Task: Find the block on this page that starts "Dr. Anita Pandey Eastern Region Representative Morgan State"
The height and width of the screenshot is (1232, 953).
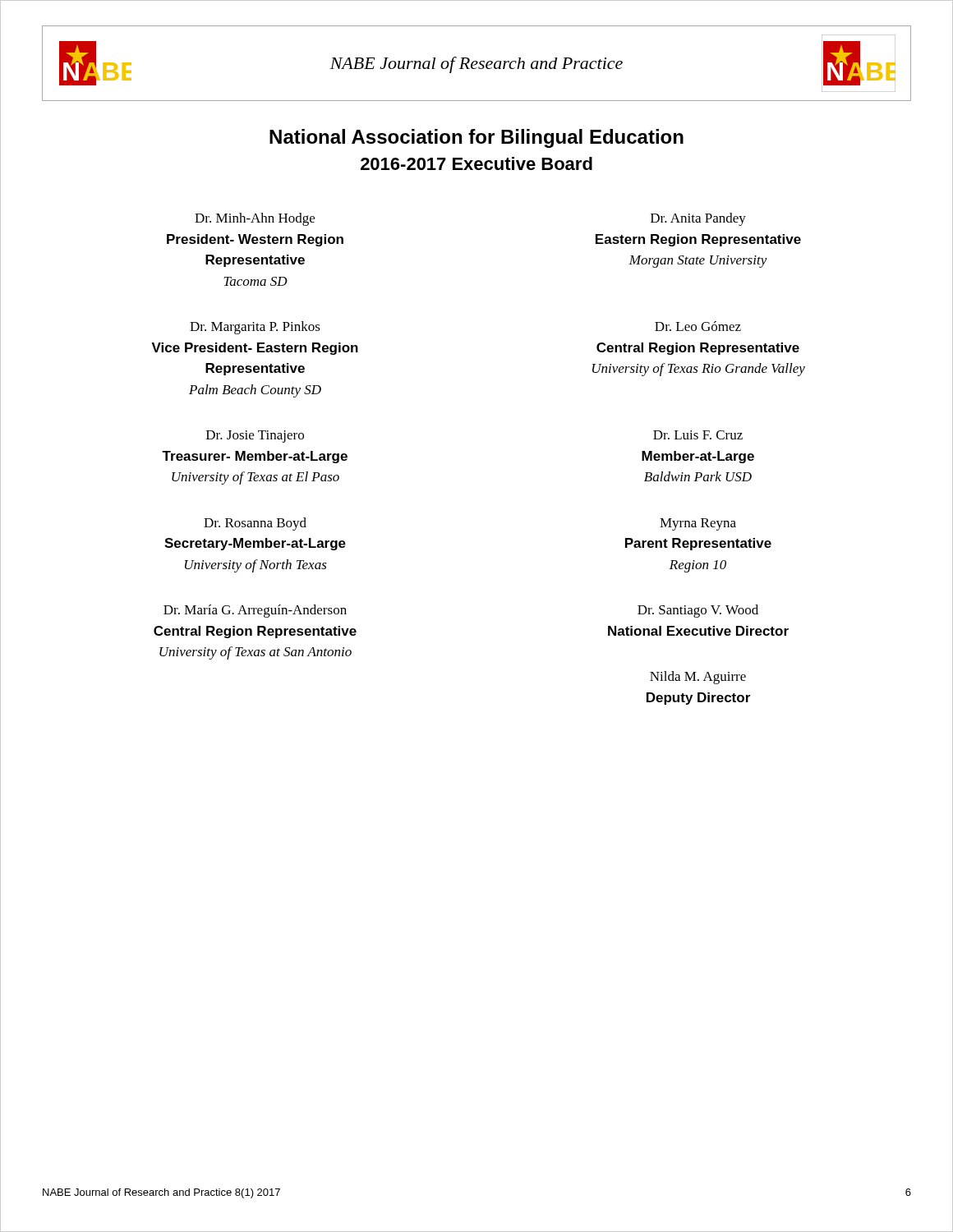Action: coord(698,239)
